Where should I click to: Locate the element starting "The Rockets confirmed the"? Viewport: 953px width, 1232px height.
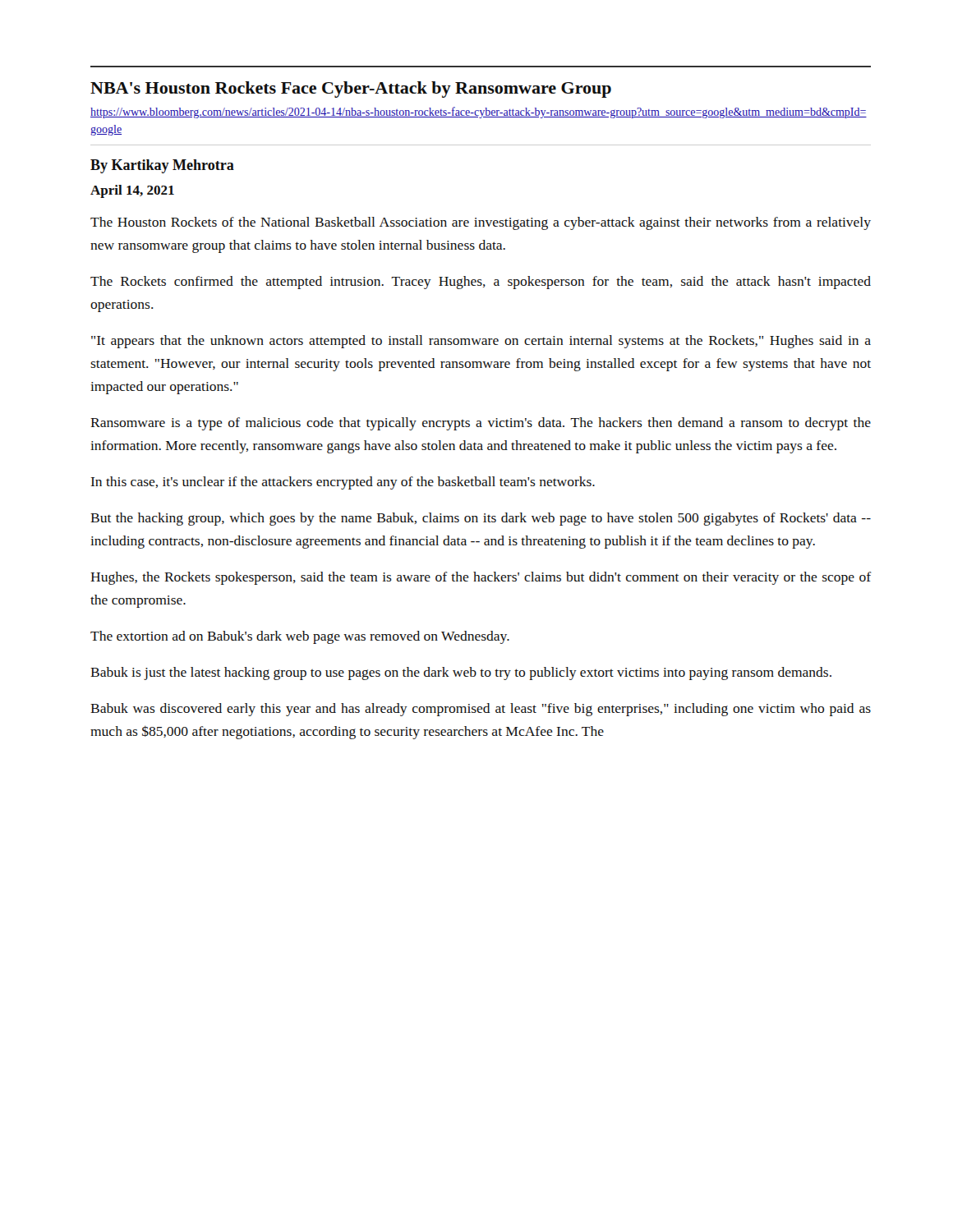pos(481,292)
